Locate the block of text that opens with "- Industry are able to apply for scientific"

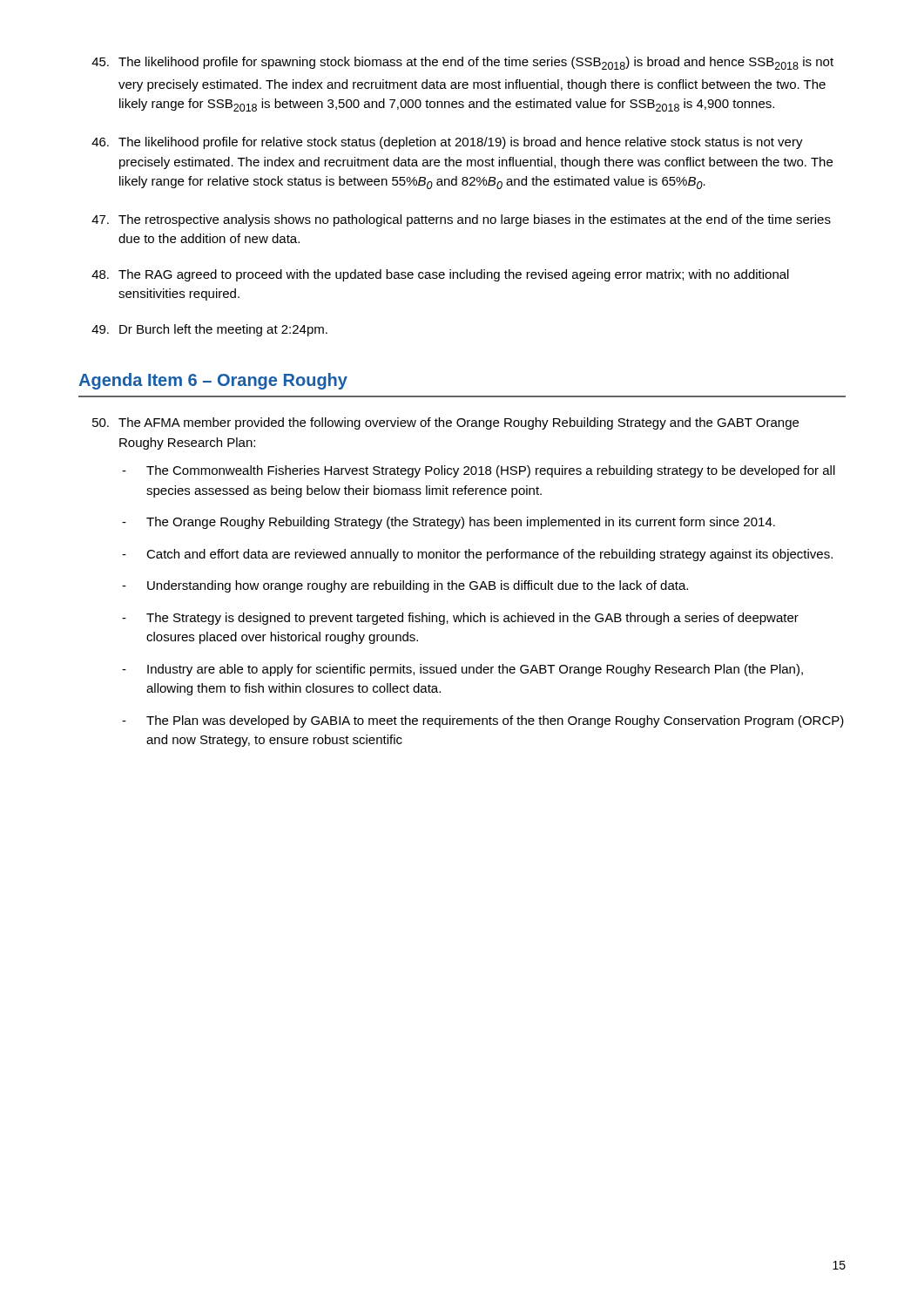482,679
